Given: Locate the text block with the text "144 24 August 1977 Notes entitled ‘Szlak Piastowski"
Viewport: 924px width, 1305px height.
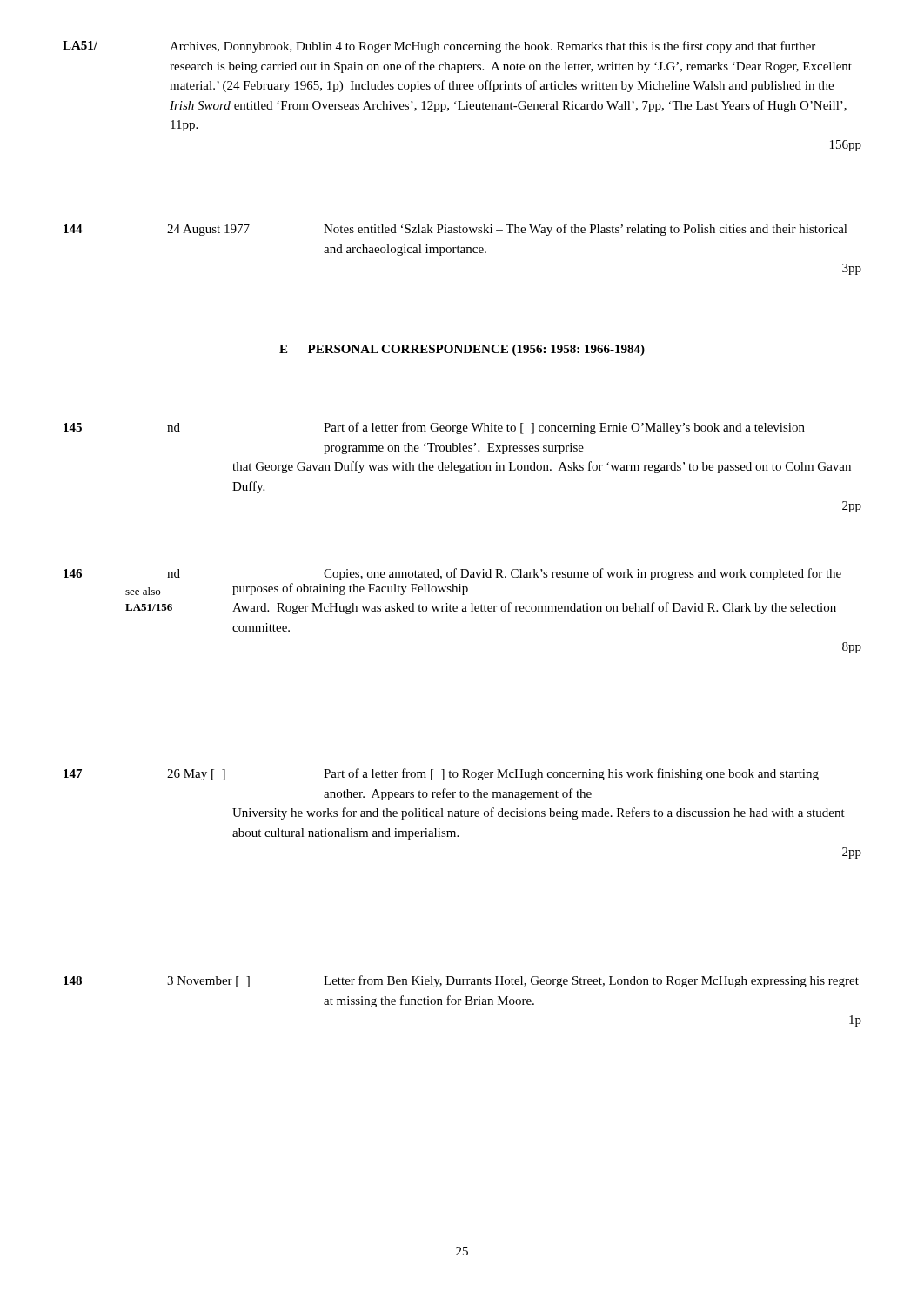Looking at the screenshot, I should (462, 249).
